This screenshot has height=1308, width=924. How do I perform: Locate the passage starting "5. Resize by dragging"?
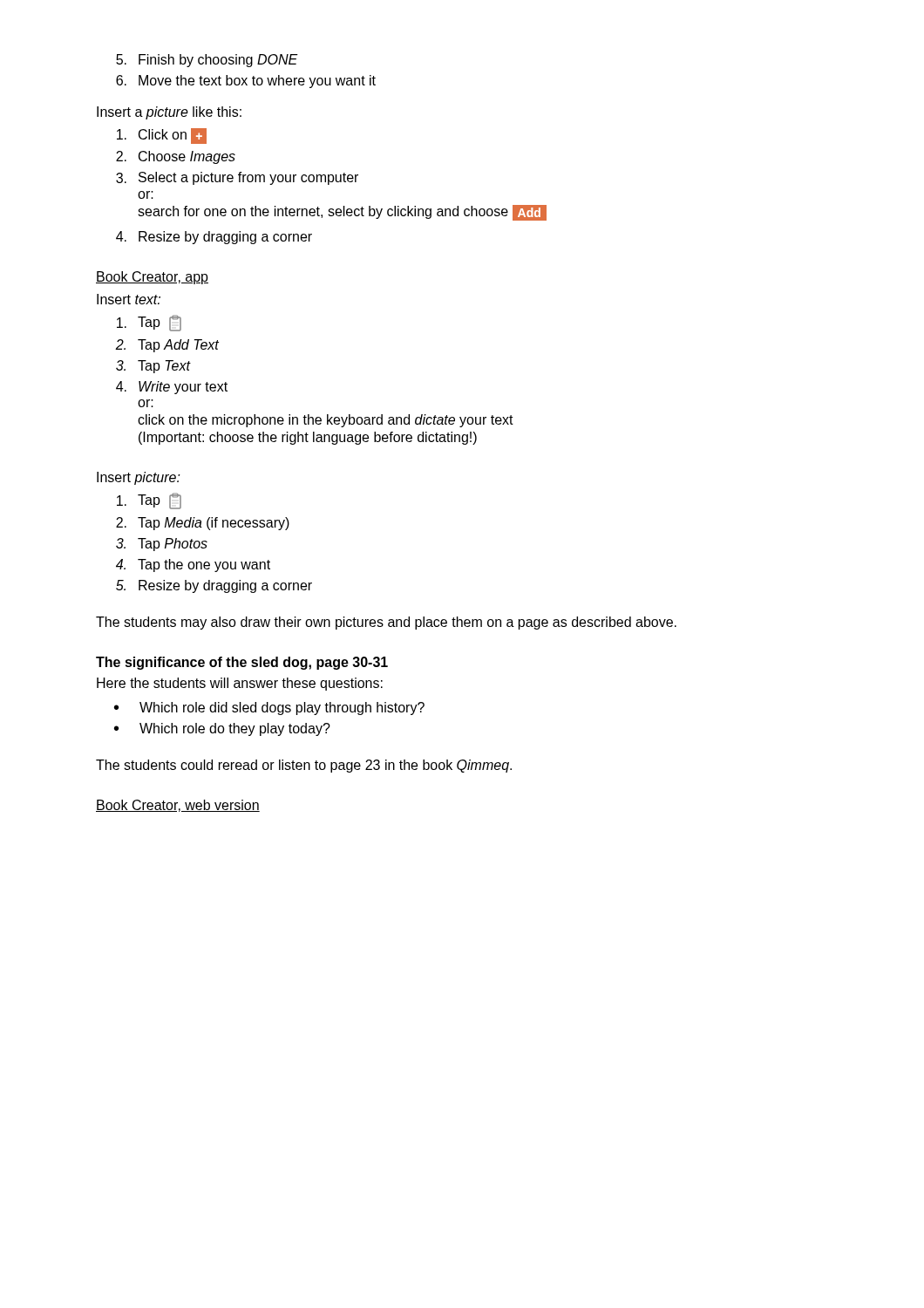coord(204,586)
